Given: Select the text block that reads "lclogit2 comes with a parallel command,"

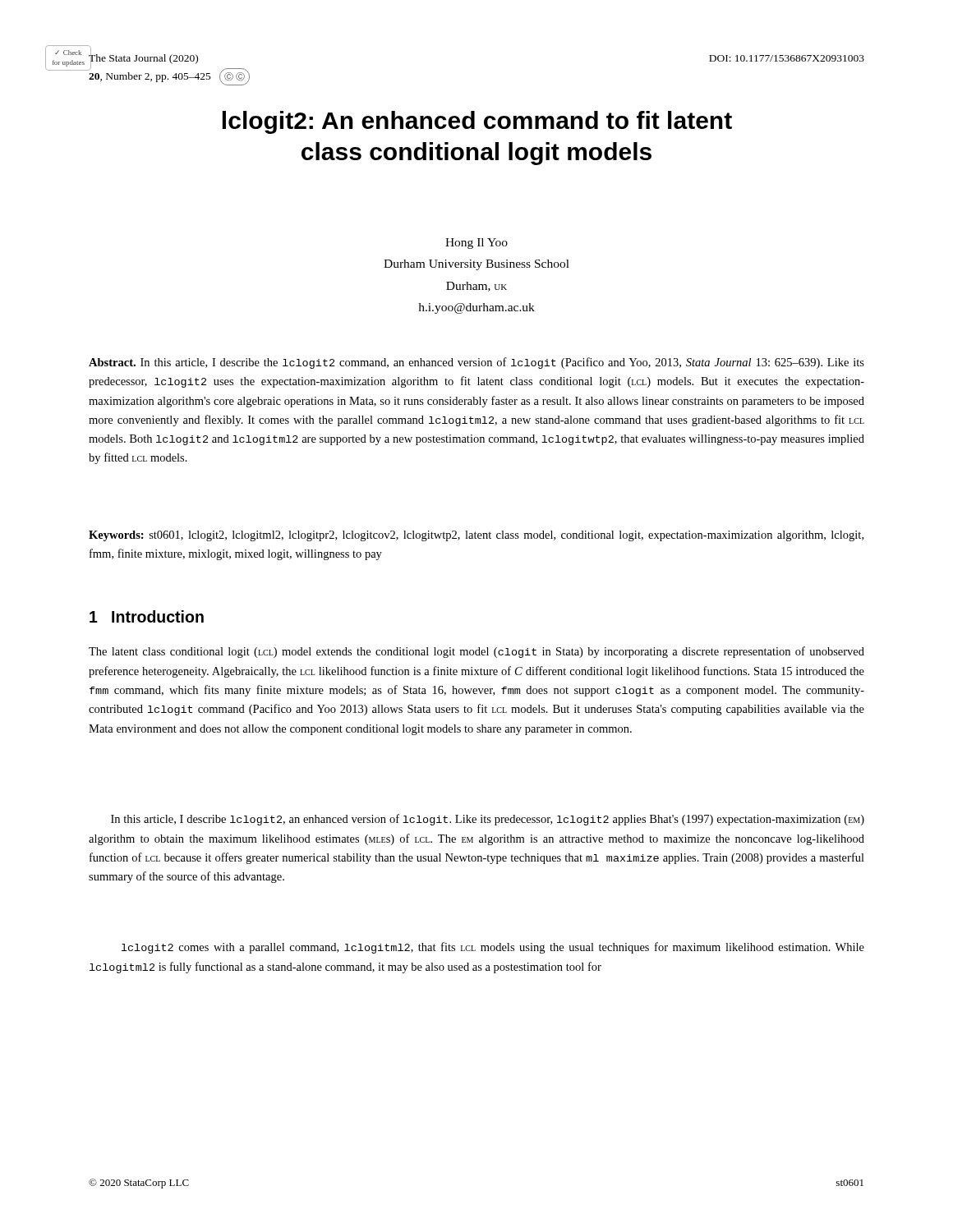Looking at the screenshot, I should (x=476, y=957).
